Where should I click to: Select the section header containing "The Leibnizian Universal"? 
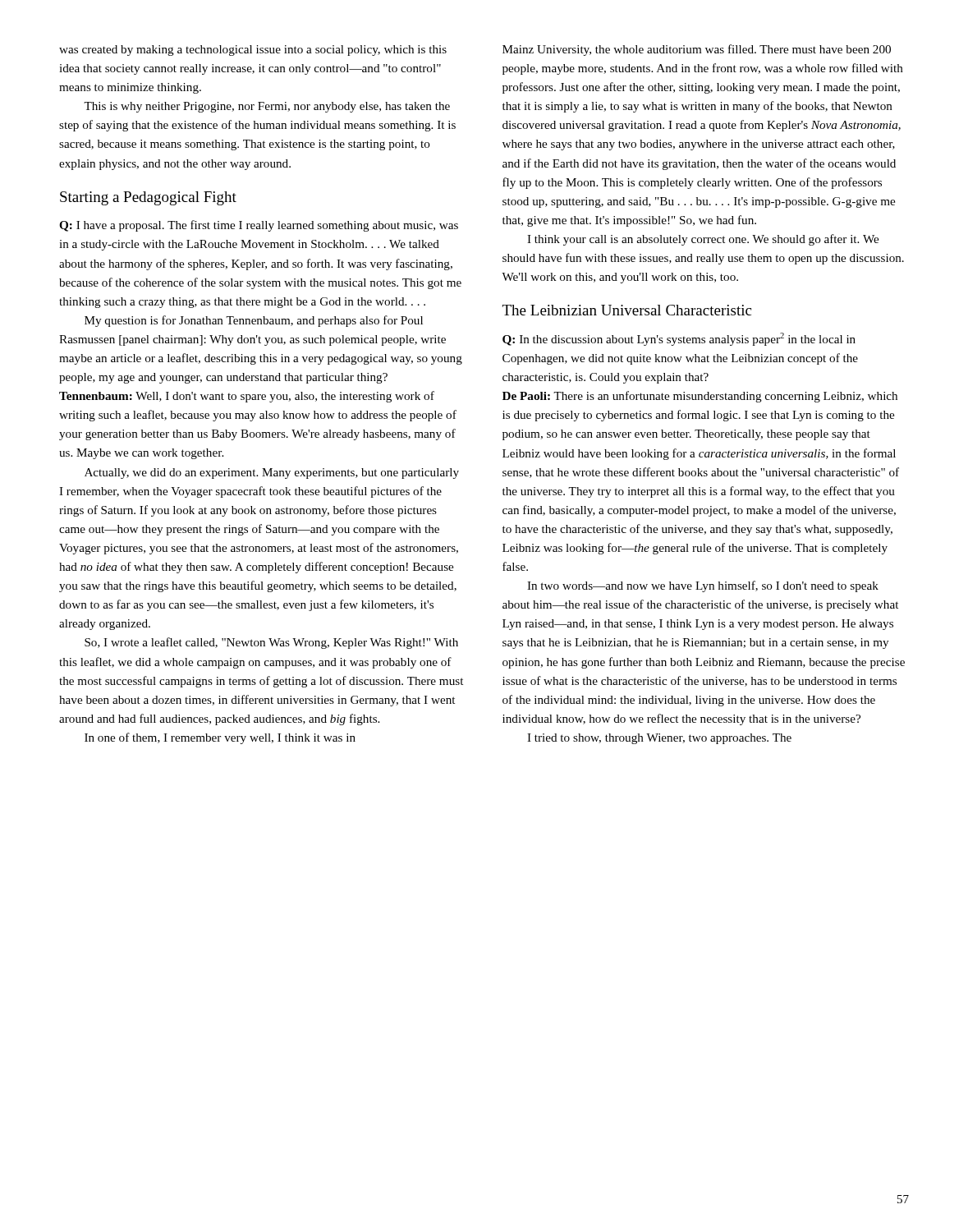[x=705, y=311]
